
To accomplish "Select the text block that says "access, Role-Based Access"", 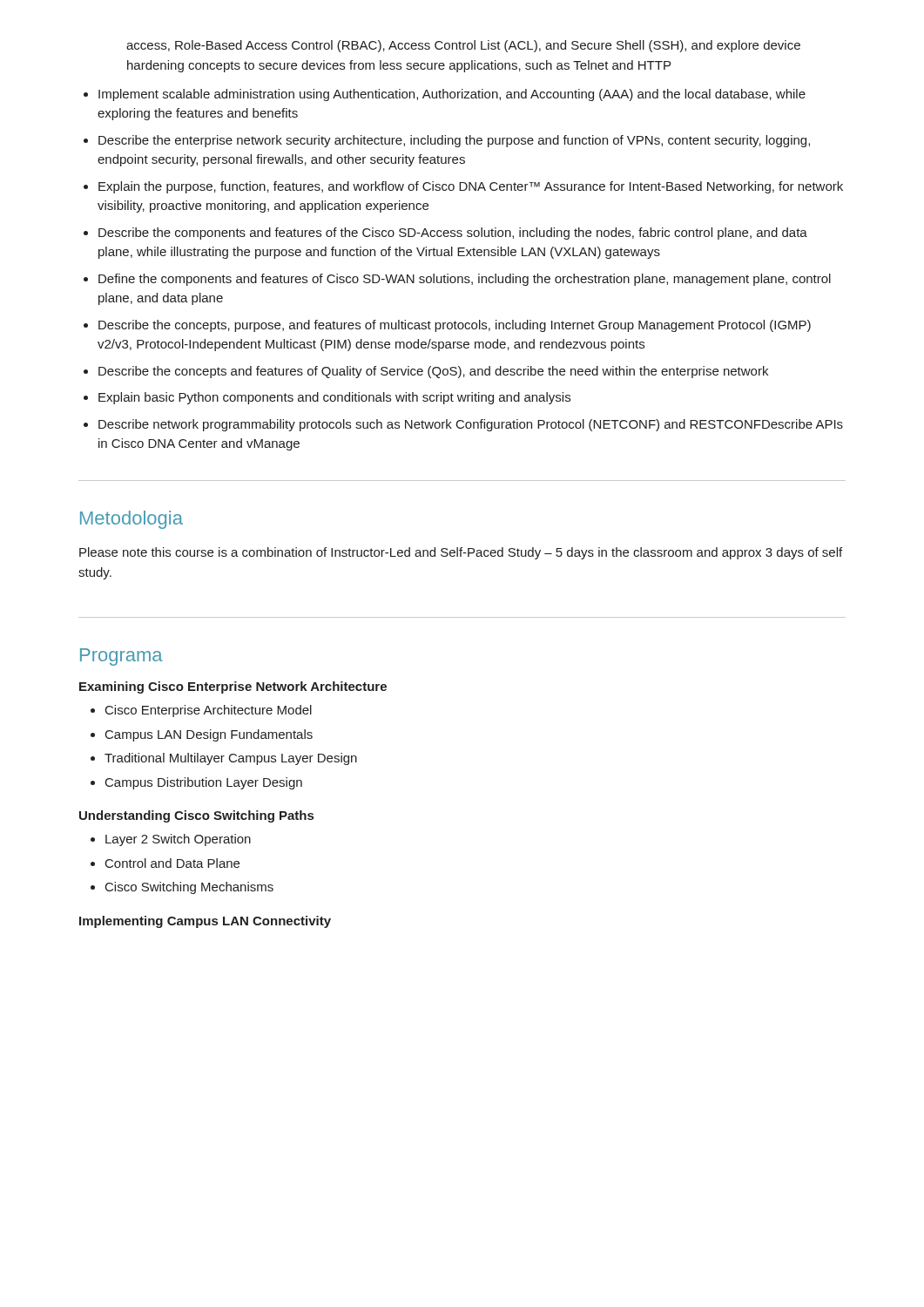I will click(464, 55).
